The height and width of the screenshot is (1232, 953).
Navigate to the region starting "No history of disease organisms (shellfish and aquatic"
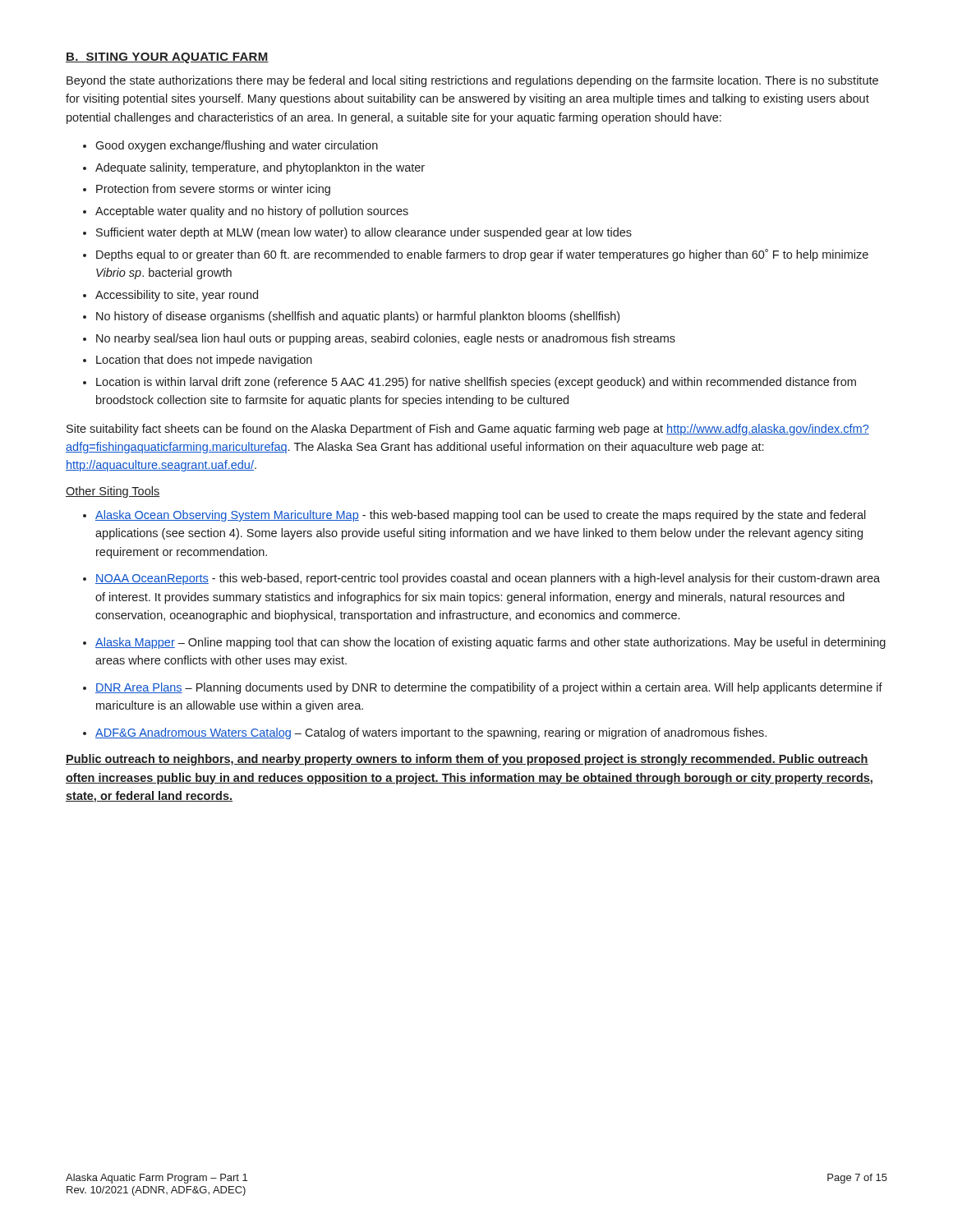[358, 316]
